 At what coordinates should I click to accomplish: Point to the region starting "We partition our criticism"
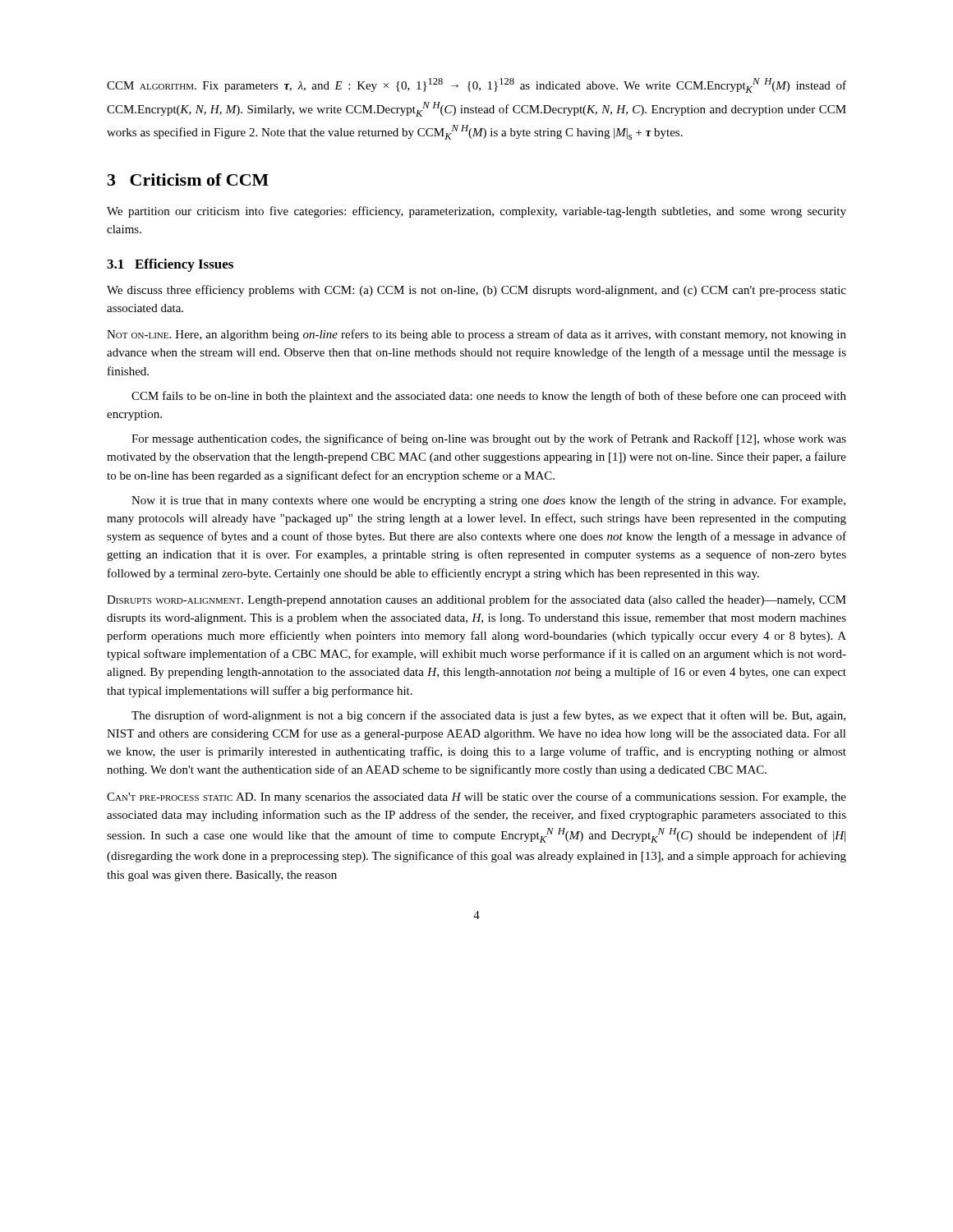476,220
